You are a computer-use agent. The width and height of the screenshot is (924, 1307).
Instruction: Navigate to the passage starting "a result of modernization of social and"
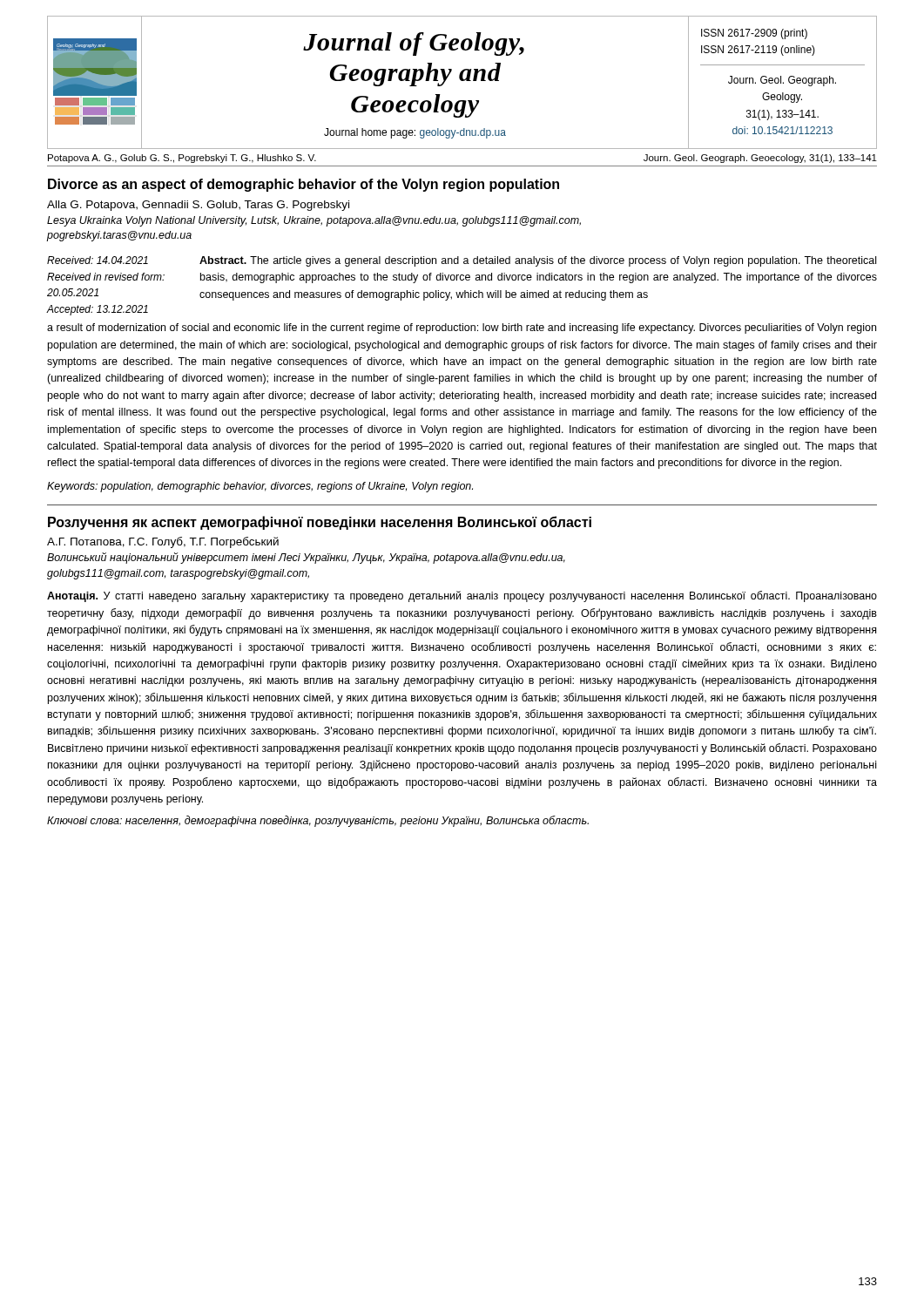pyautogui.click(x=462, y=395)
